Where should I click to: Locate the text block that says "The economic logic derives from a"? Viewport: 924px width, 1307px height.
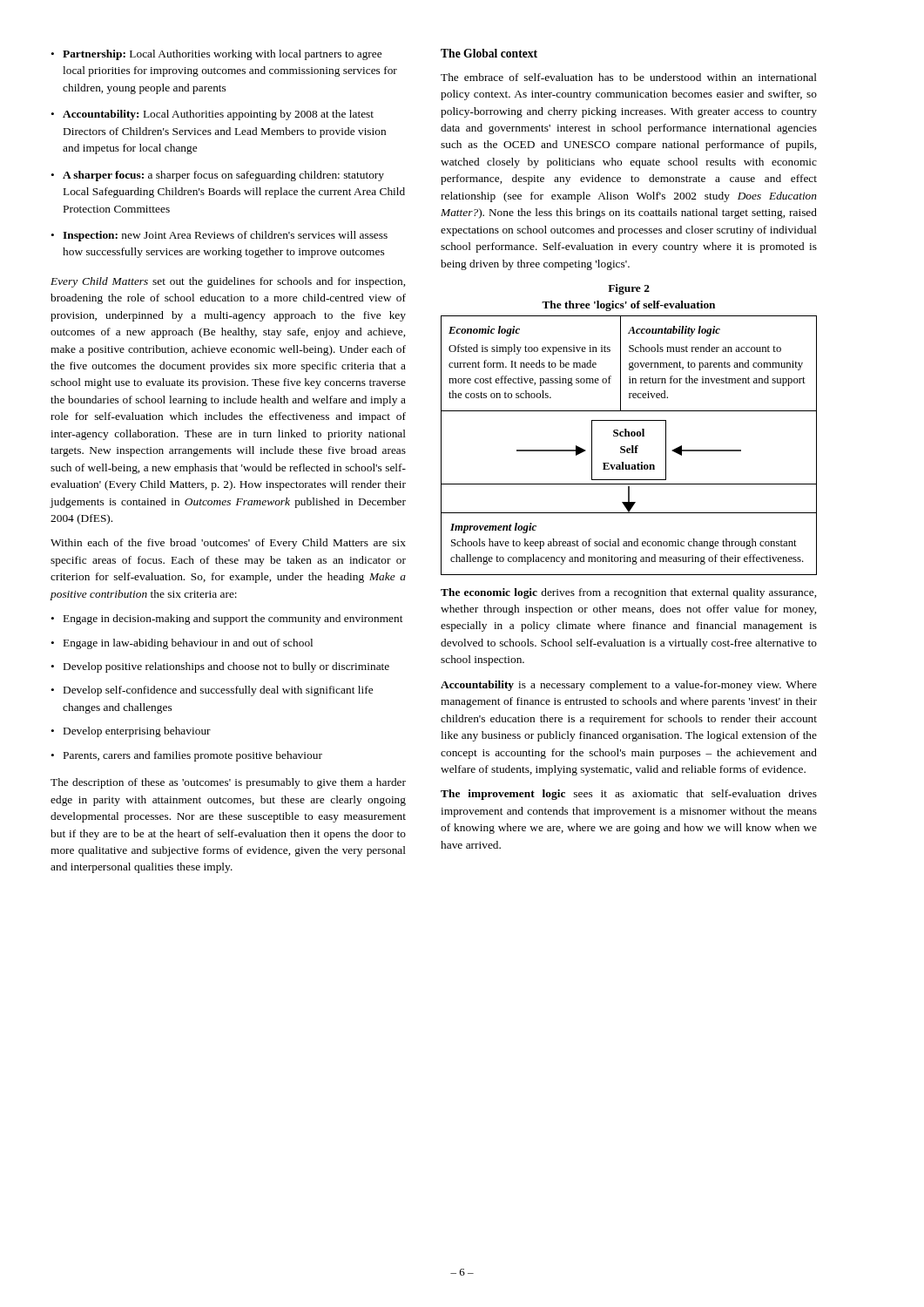click(x=629, y=626)
